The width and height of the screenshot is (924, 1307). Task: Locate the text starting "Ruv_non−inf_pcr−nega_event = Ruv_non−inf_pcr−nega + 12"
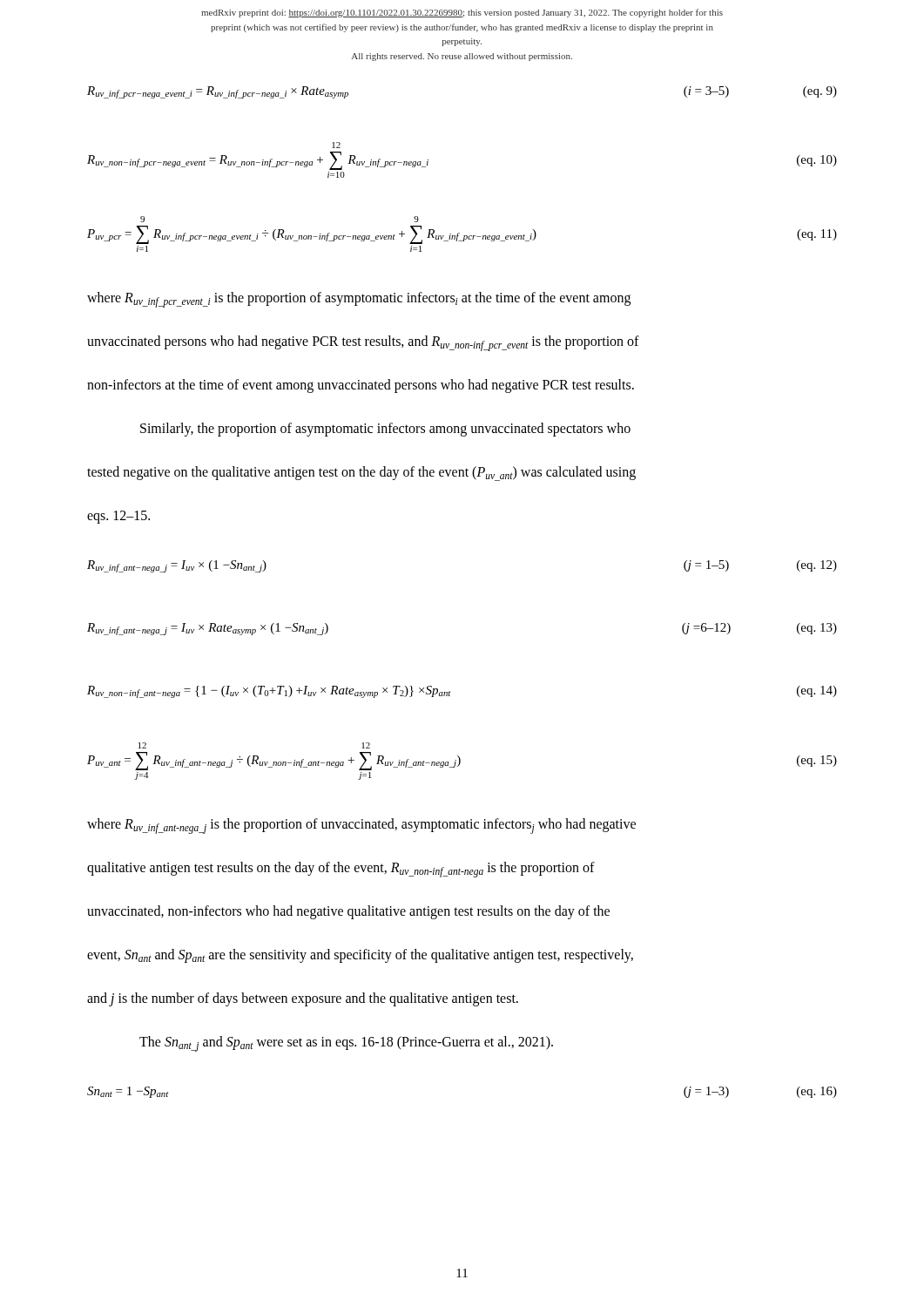pos(336,145)
